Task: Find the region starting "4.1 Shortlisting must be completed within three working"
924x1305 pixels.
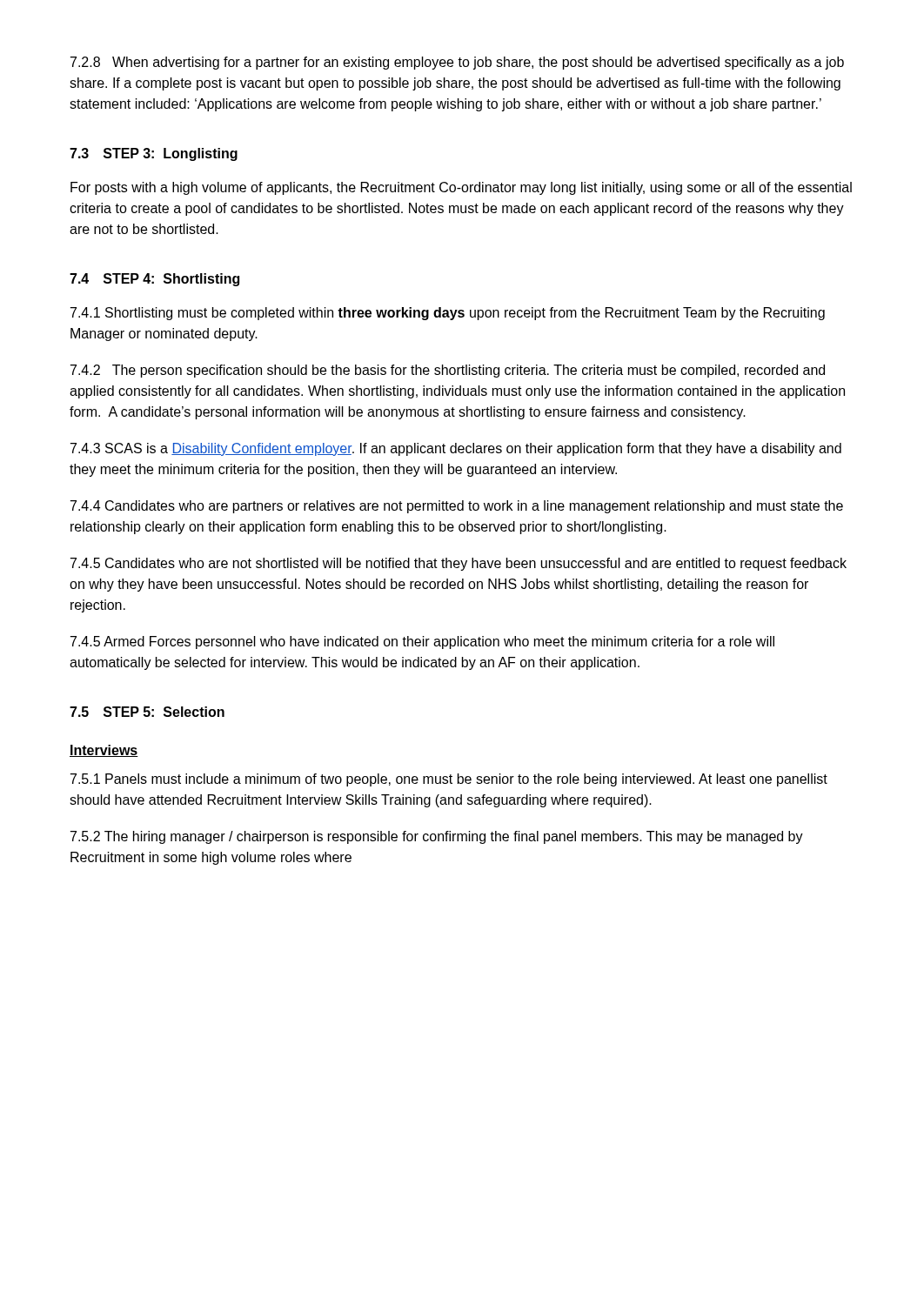Action: (x=447, y=323)
